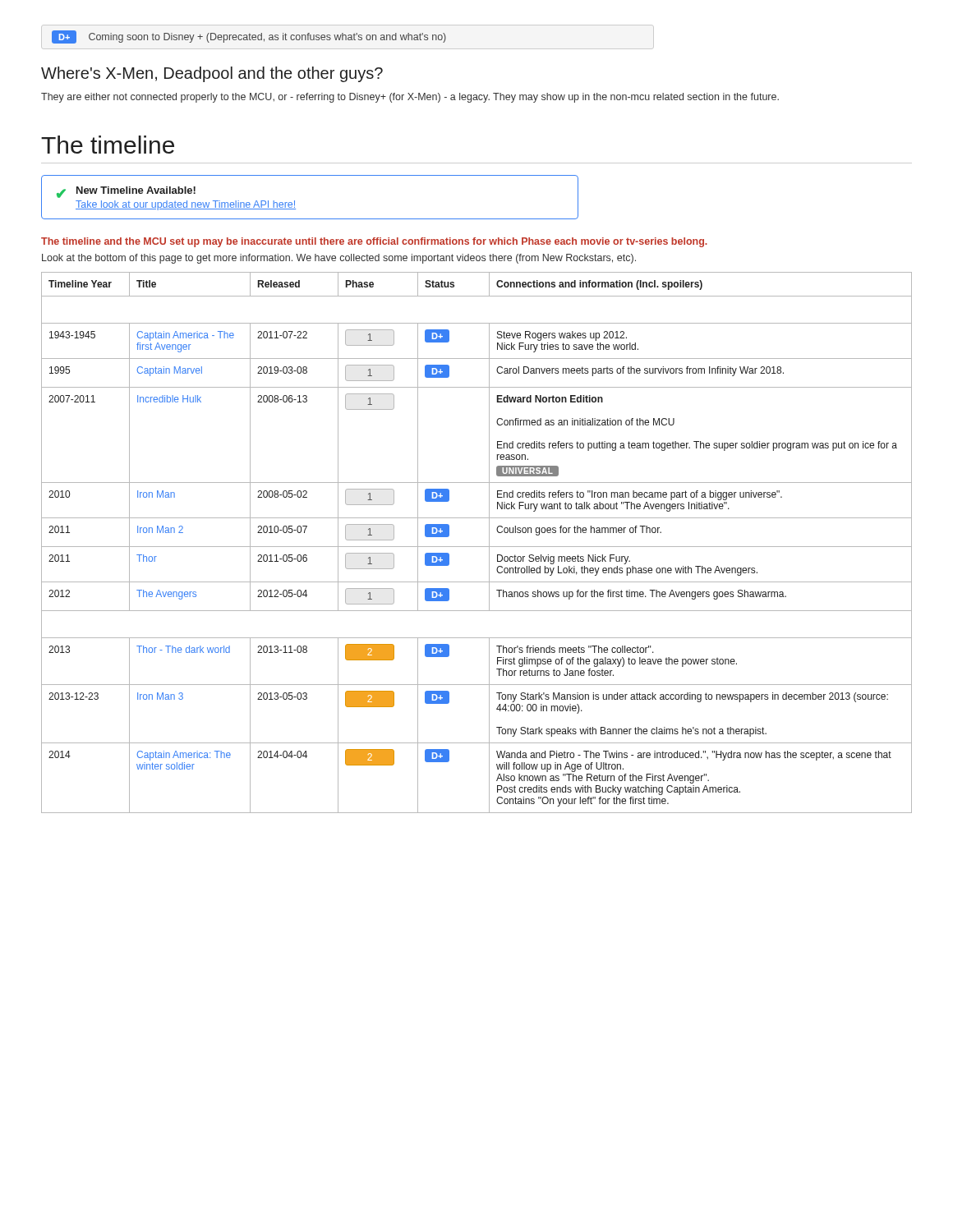Click on the passage starting "They are either not"

[x=410, y=97]
